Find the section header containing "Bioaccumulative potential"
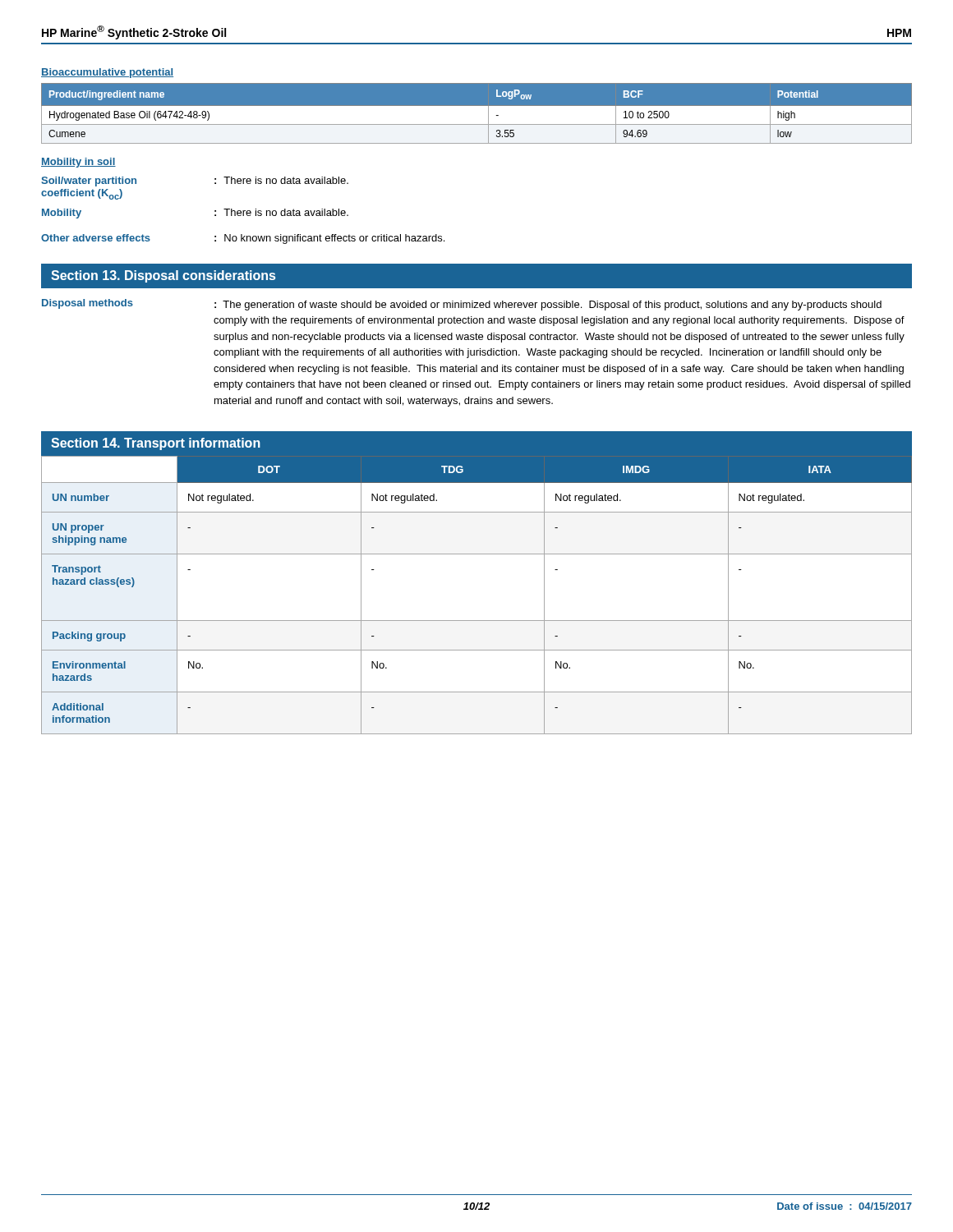 pyautogui.click(x=107, y=72)
